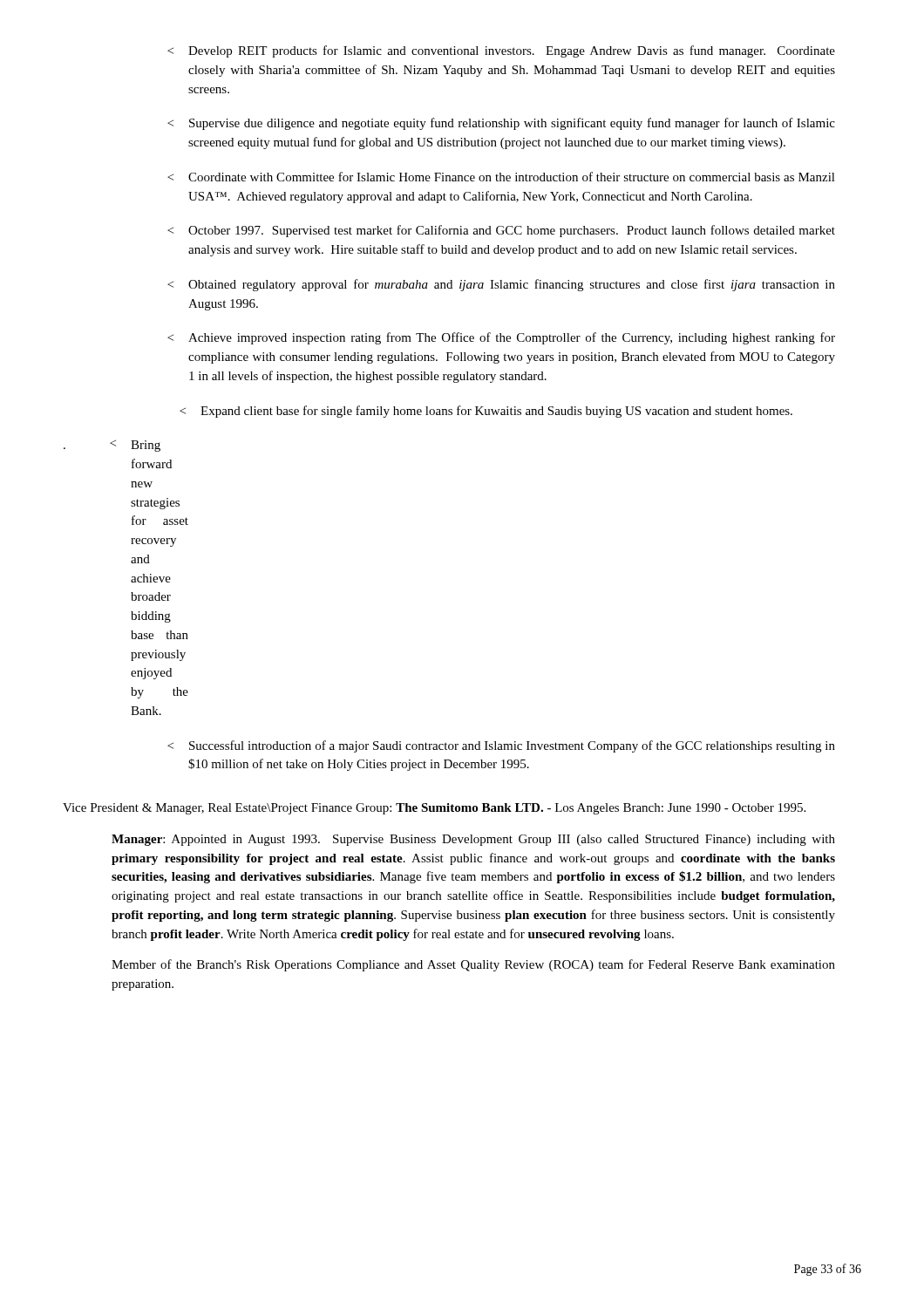The width and height of the screenshot is (924, 1308).
Task: Locate the block of text that opens with "< Obtained regulatory approval for murabaha and ijara"
Action: point(484,294)
